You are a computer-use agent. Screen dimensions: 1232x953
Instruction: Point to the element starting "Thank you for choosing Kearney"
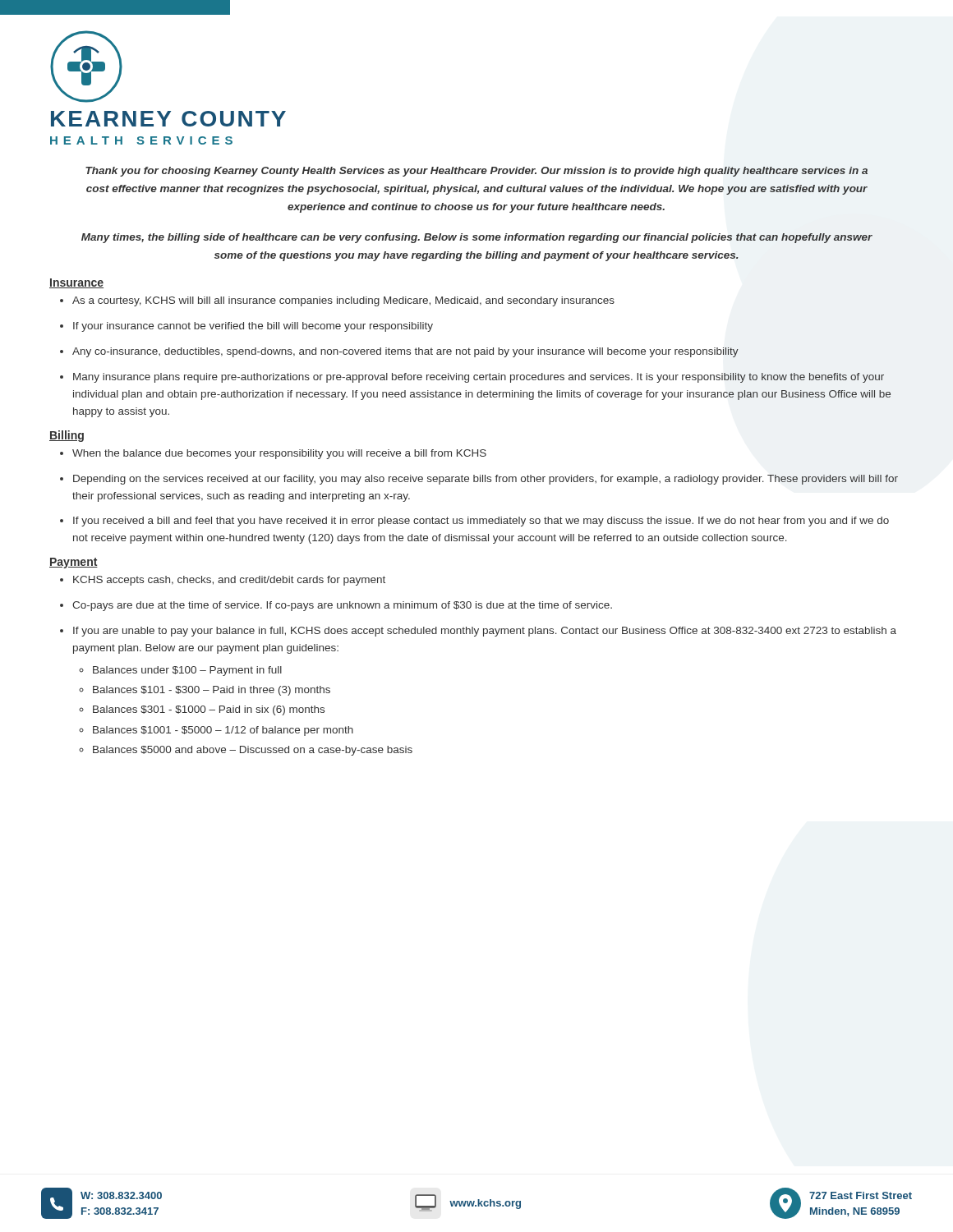pyautogui.click(x=476, y=213)
